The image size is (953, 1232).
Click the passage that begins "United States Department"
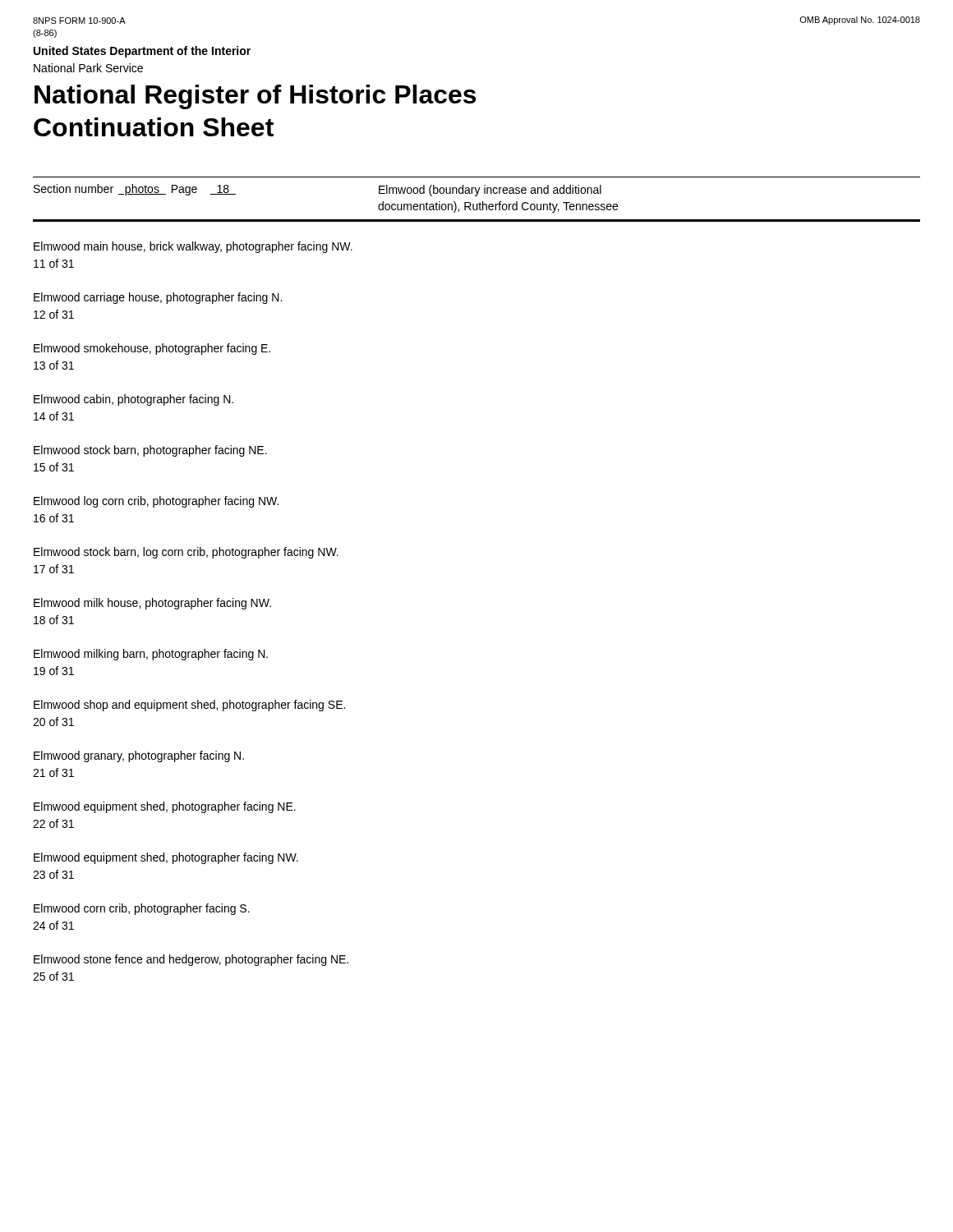142,60
